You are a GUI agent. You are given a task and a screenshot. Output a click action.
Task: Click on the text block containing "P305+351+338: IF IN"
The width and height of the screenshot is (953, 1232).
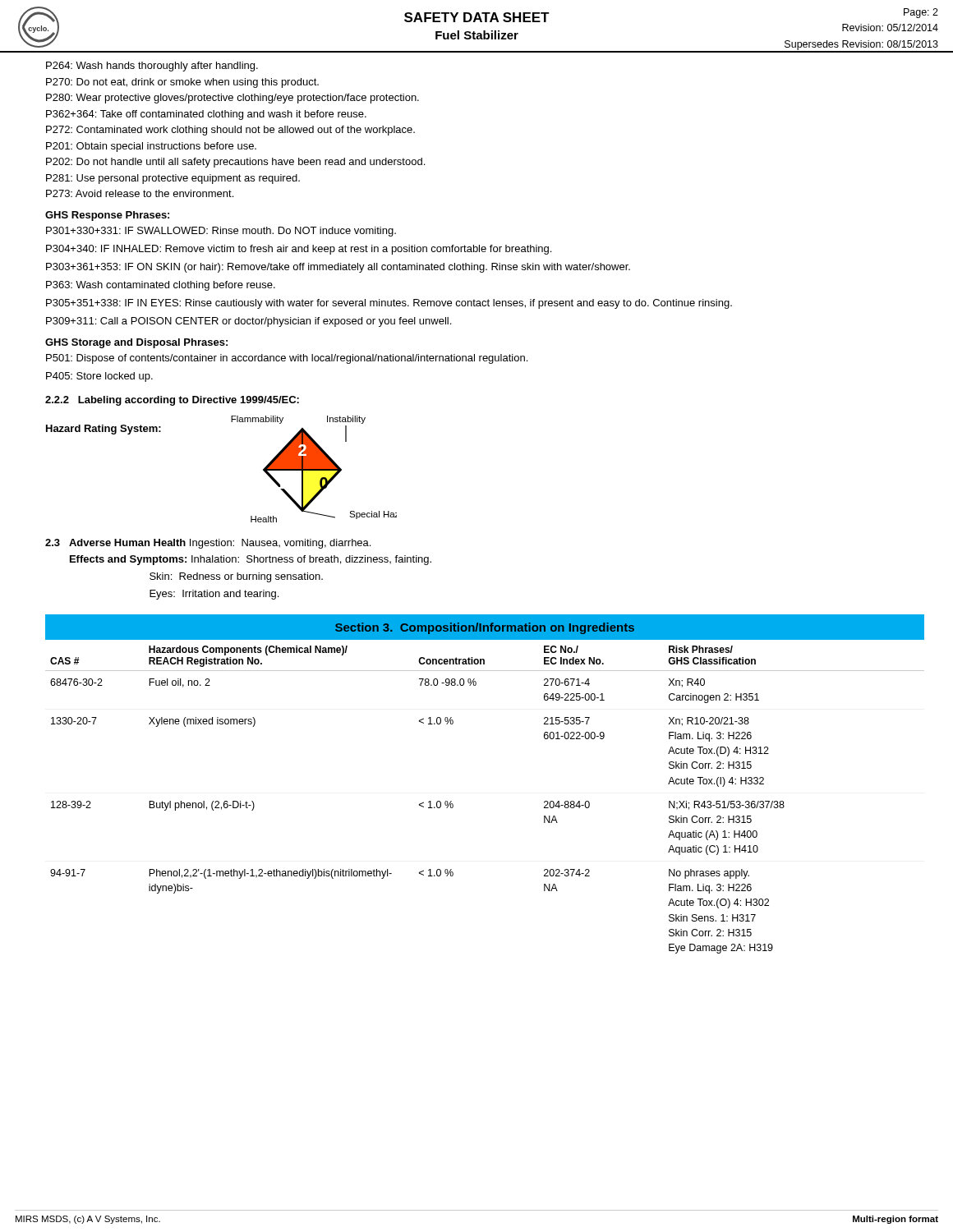point(389,303)
